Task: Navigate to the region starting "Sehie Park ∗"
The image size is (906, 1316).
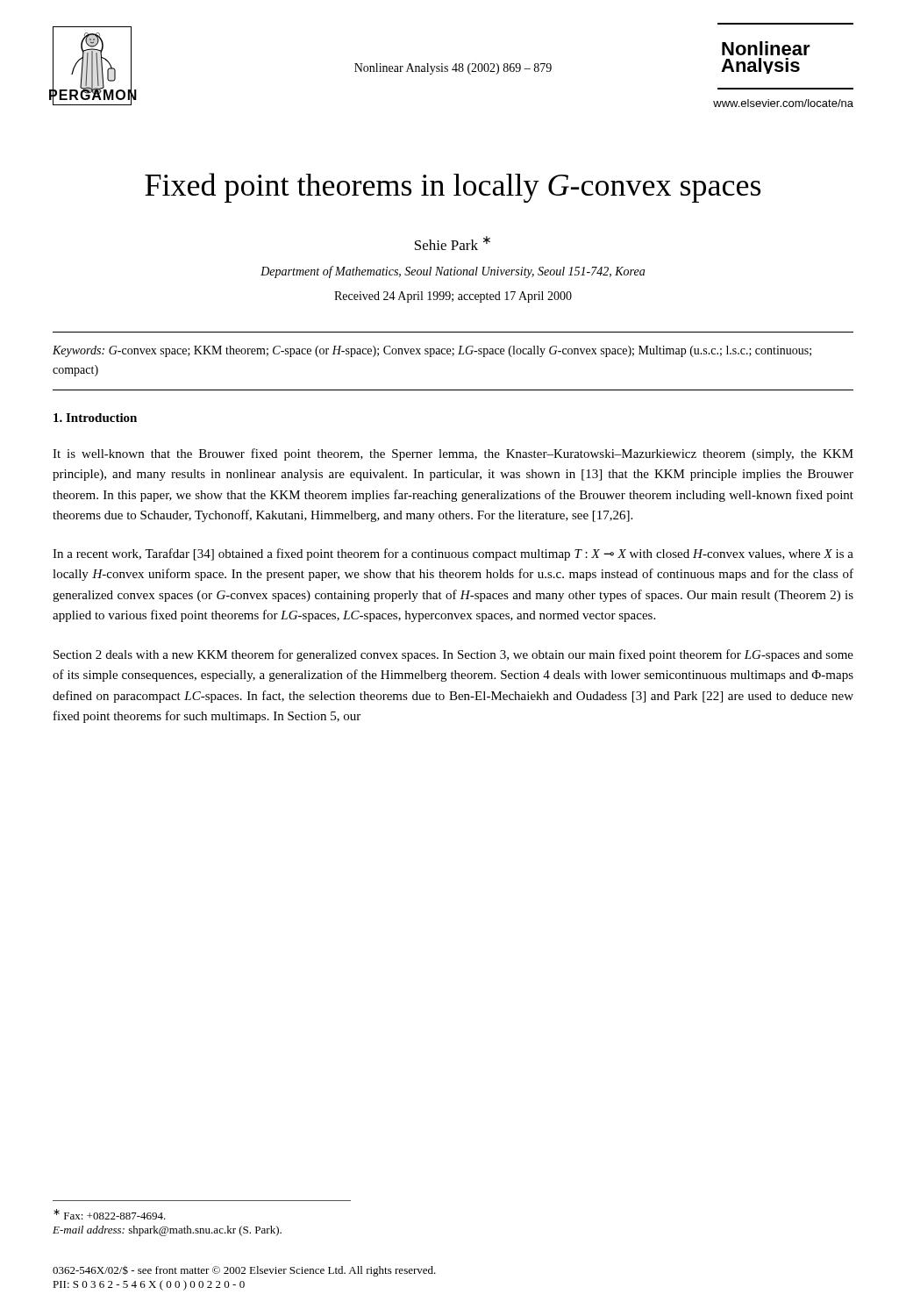Action: click(x=453, y=243)
